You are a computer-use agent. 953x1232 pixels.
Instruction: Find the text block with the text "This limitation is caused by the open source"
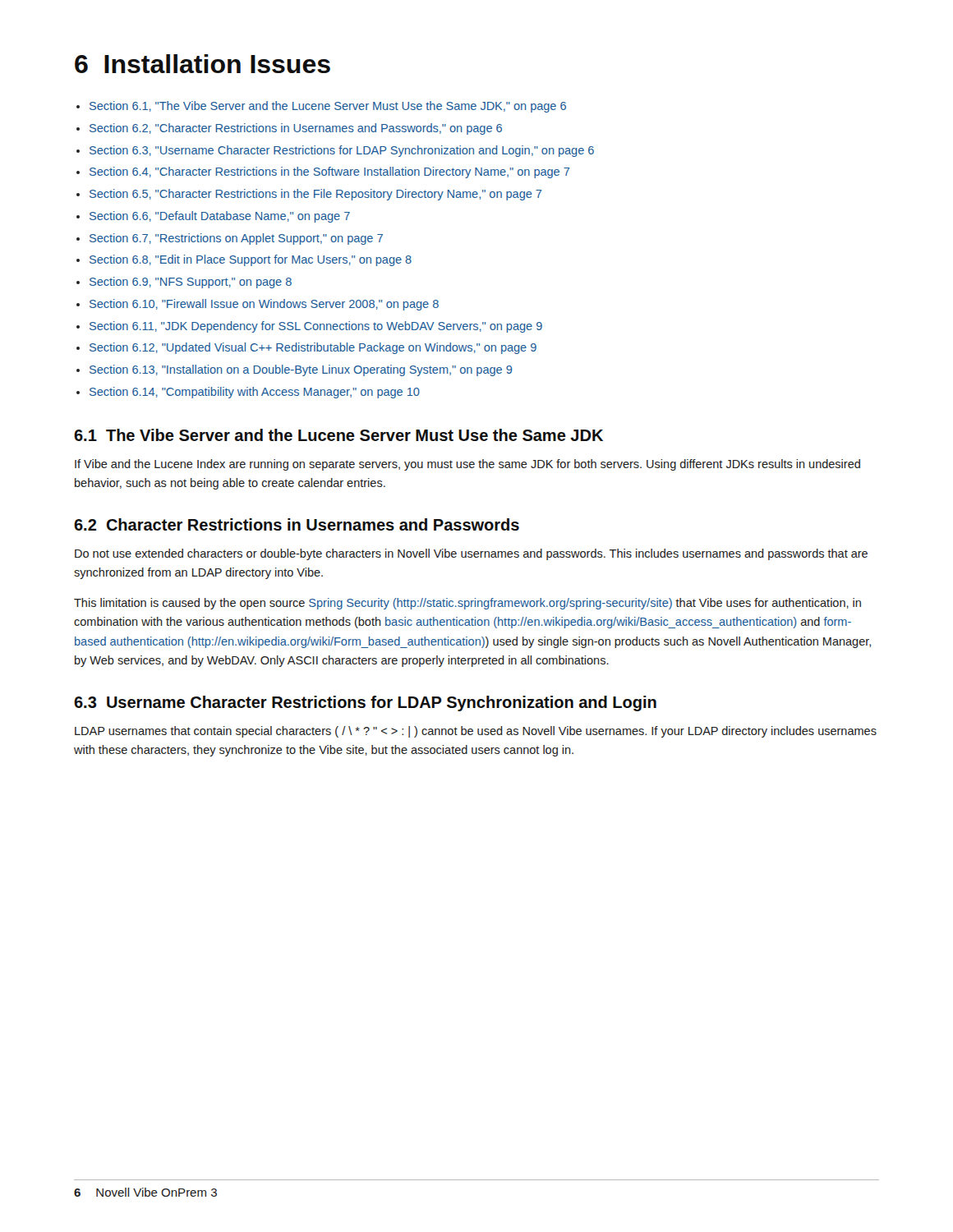476,632
